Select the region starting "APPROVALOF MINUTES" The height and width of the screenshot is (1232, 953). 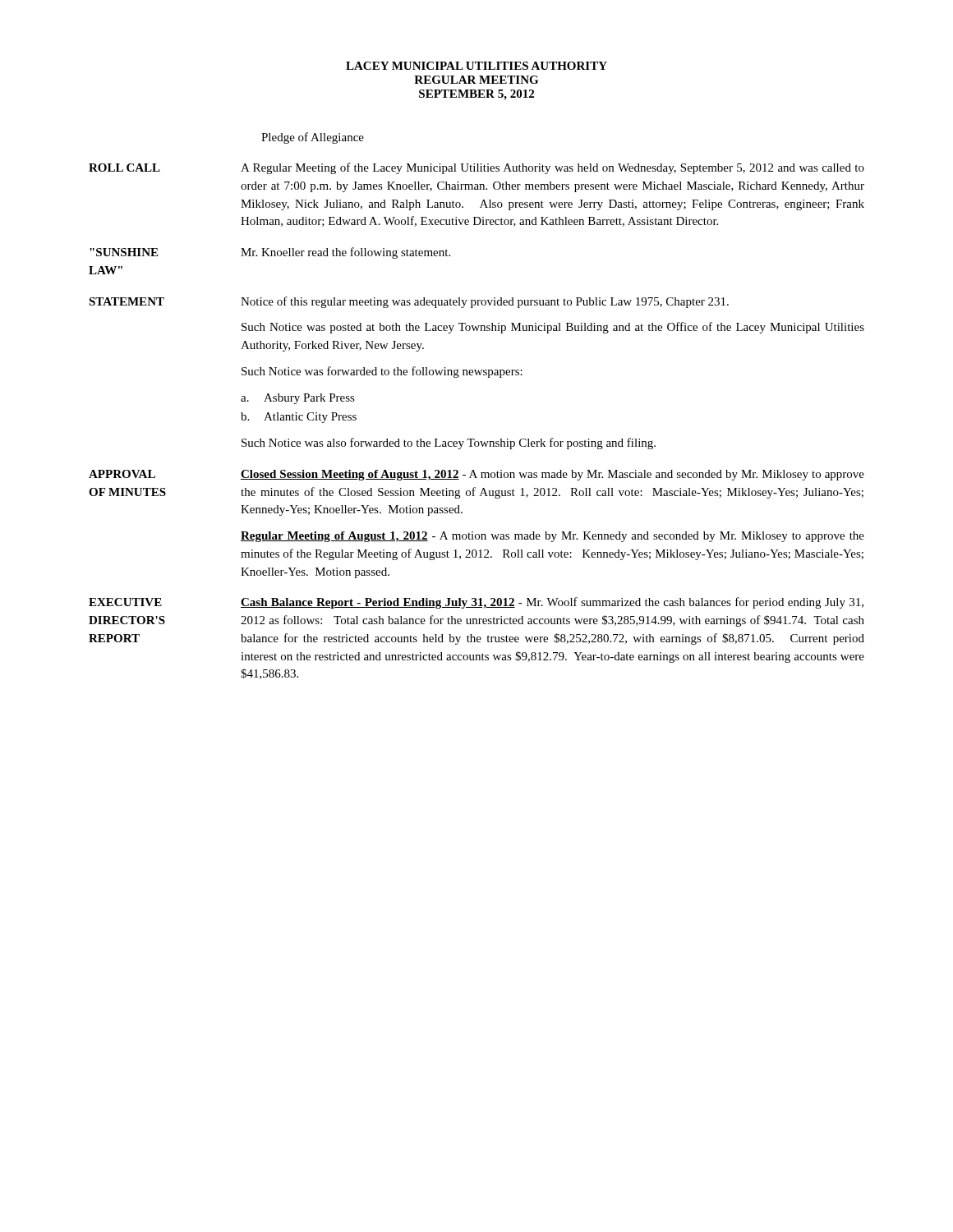[x=127, y=483]
